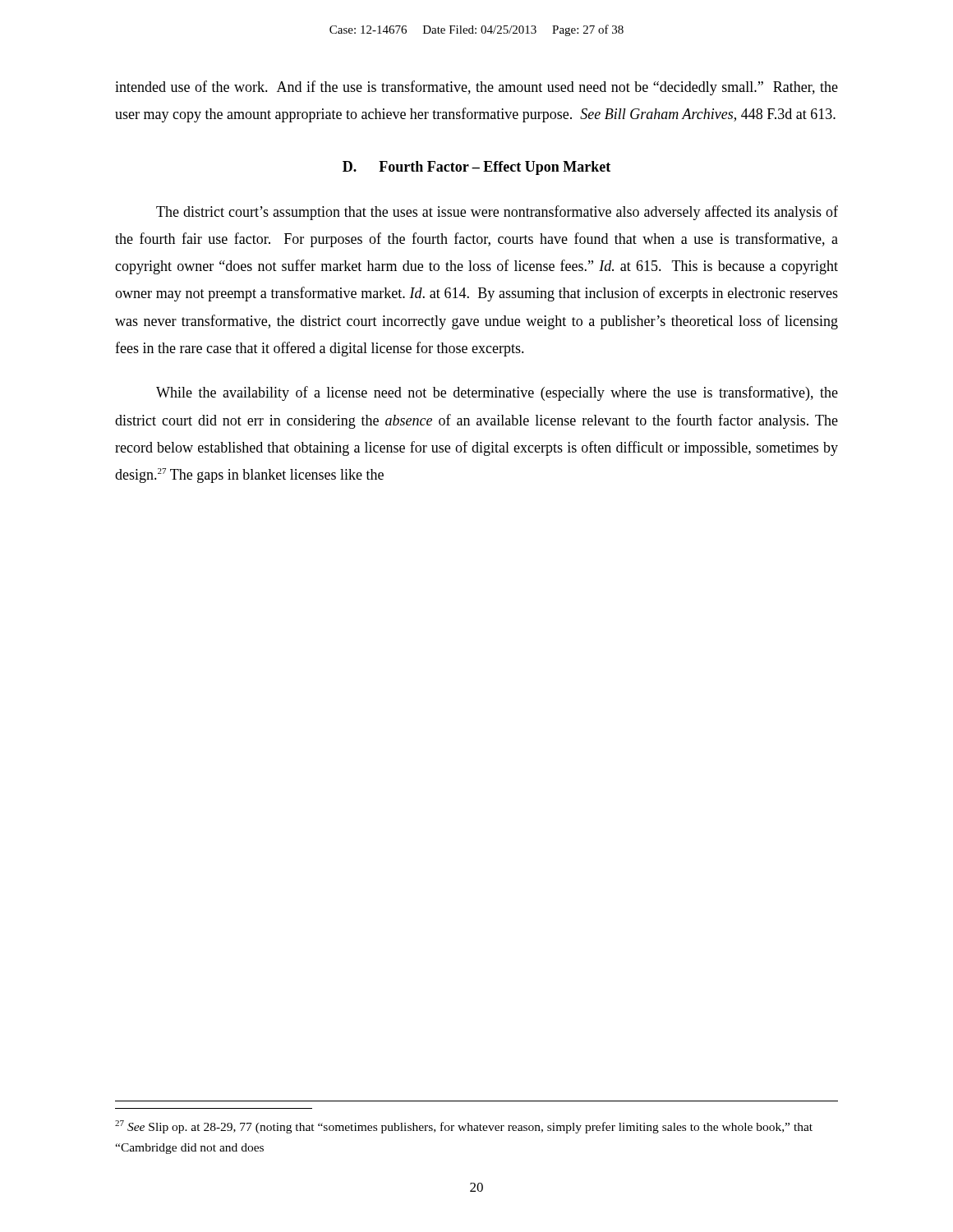
Task: Select the passage starting "D. Fourth Factor – Effect Upon Market"
Action: point(476,166)
